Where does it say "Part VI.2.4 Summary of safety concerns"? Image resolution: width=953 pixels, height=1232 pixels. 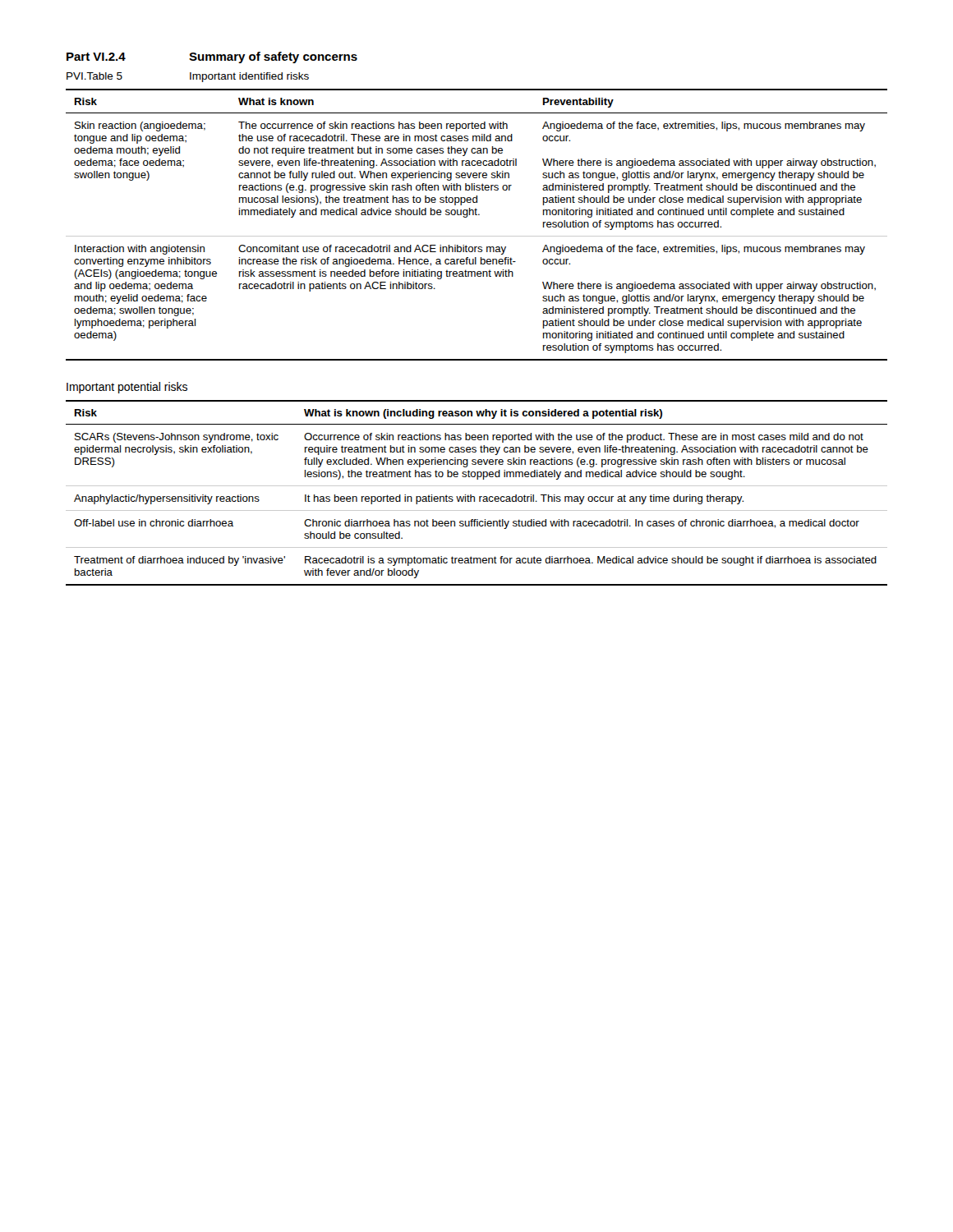click(x=212, y=56)
